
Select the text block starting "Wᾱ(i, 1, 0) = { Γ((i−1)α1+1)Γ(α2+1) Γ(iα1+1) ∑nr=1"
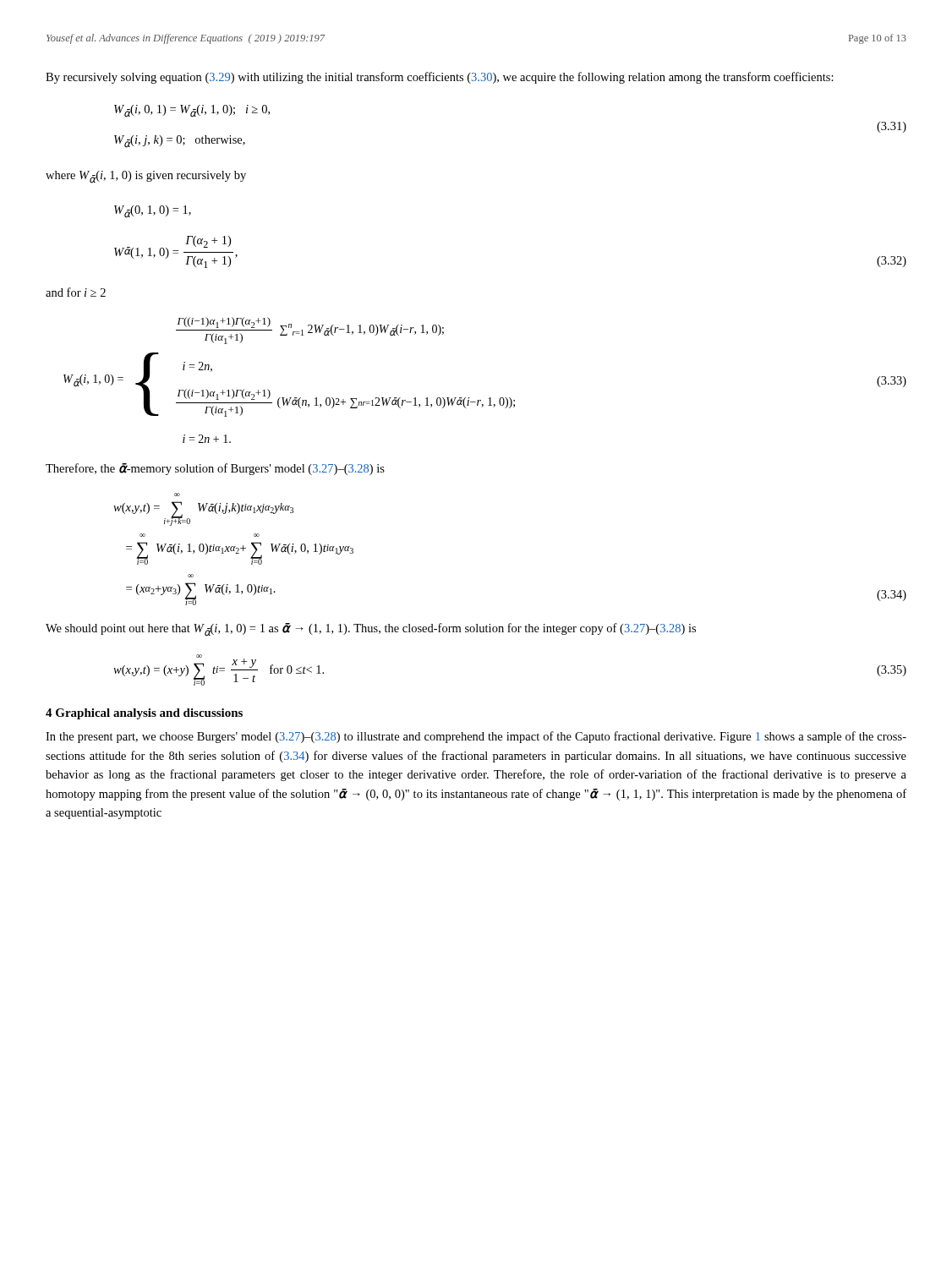pos(310,331)
